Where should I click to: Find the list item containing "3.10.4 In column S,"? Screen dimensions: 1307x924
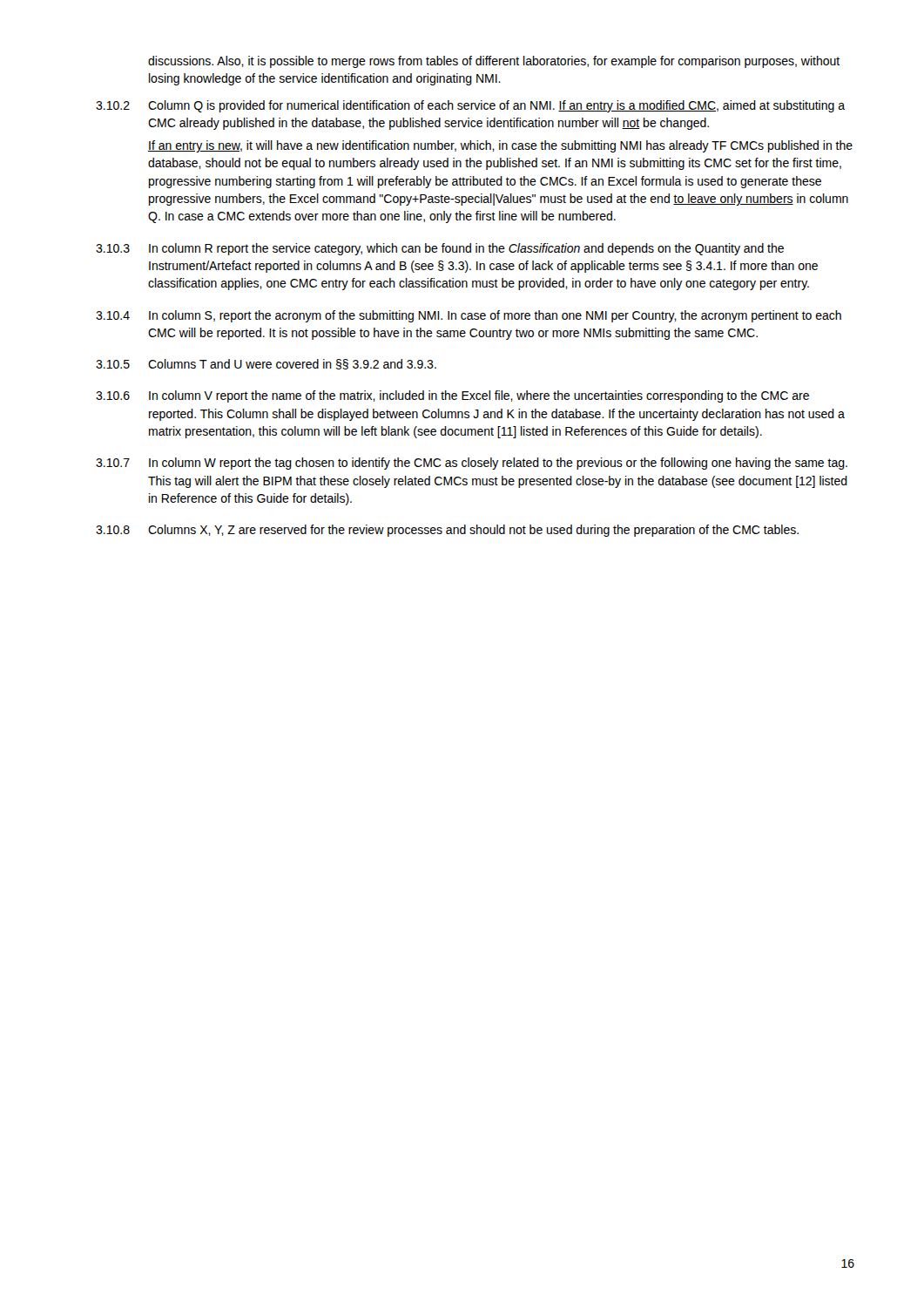point(475,327)
